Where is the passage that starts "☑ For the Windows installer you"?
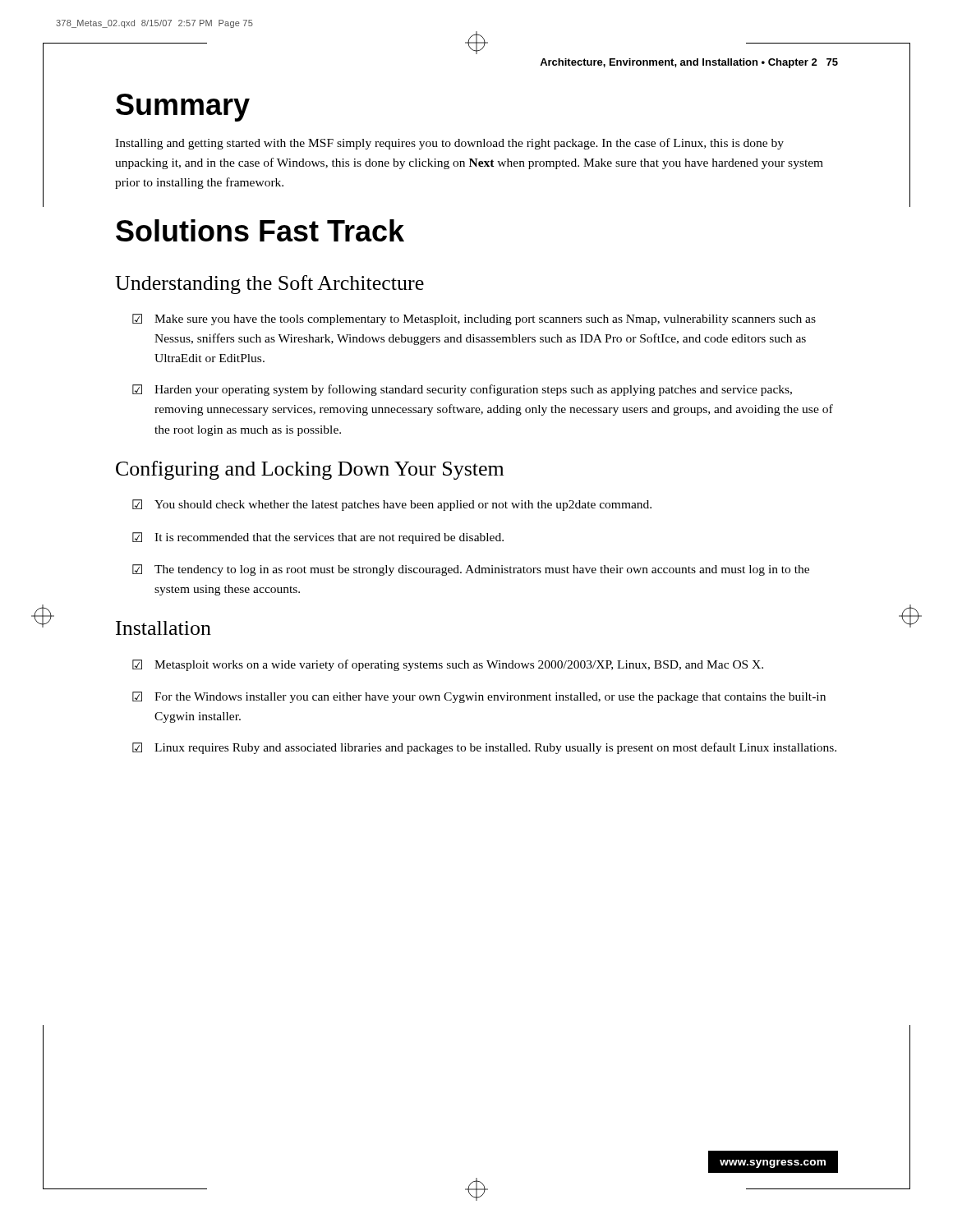953x1232 pixels. coord(485,707)
